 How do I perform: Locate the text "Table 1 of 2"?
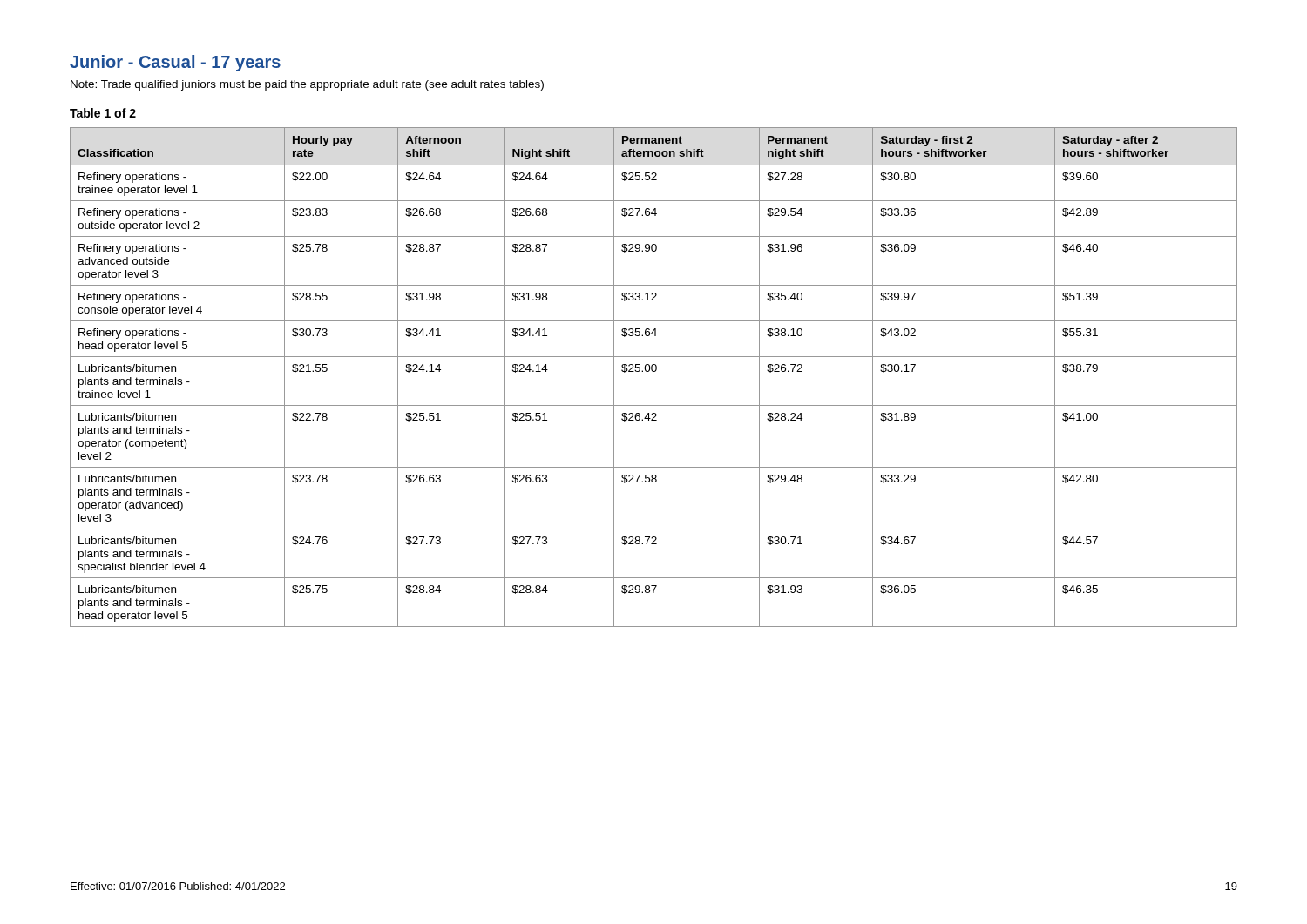click(103, 113)
